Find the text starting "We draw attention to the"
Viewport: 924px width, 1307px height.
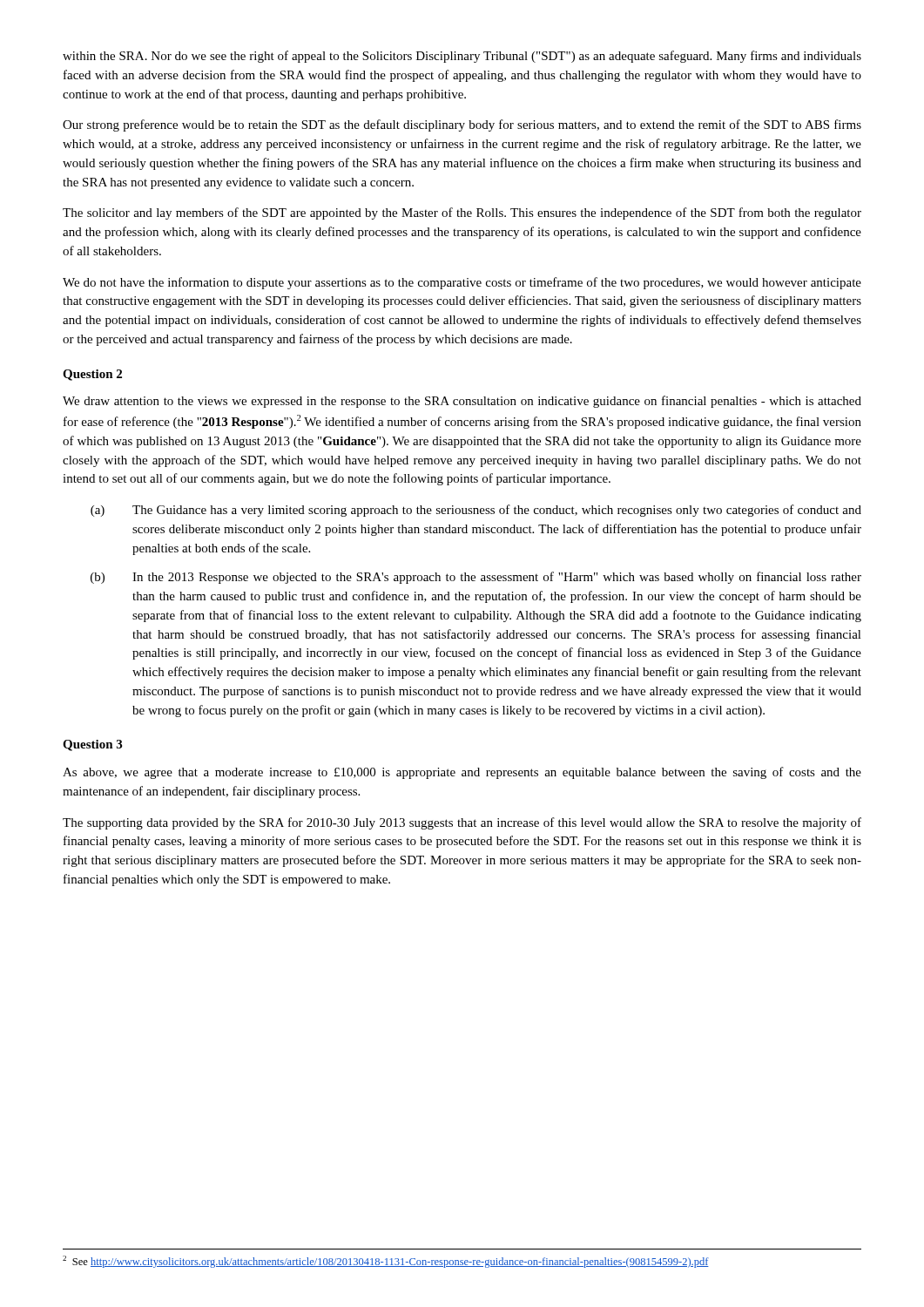tap(462, 441)
